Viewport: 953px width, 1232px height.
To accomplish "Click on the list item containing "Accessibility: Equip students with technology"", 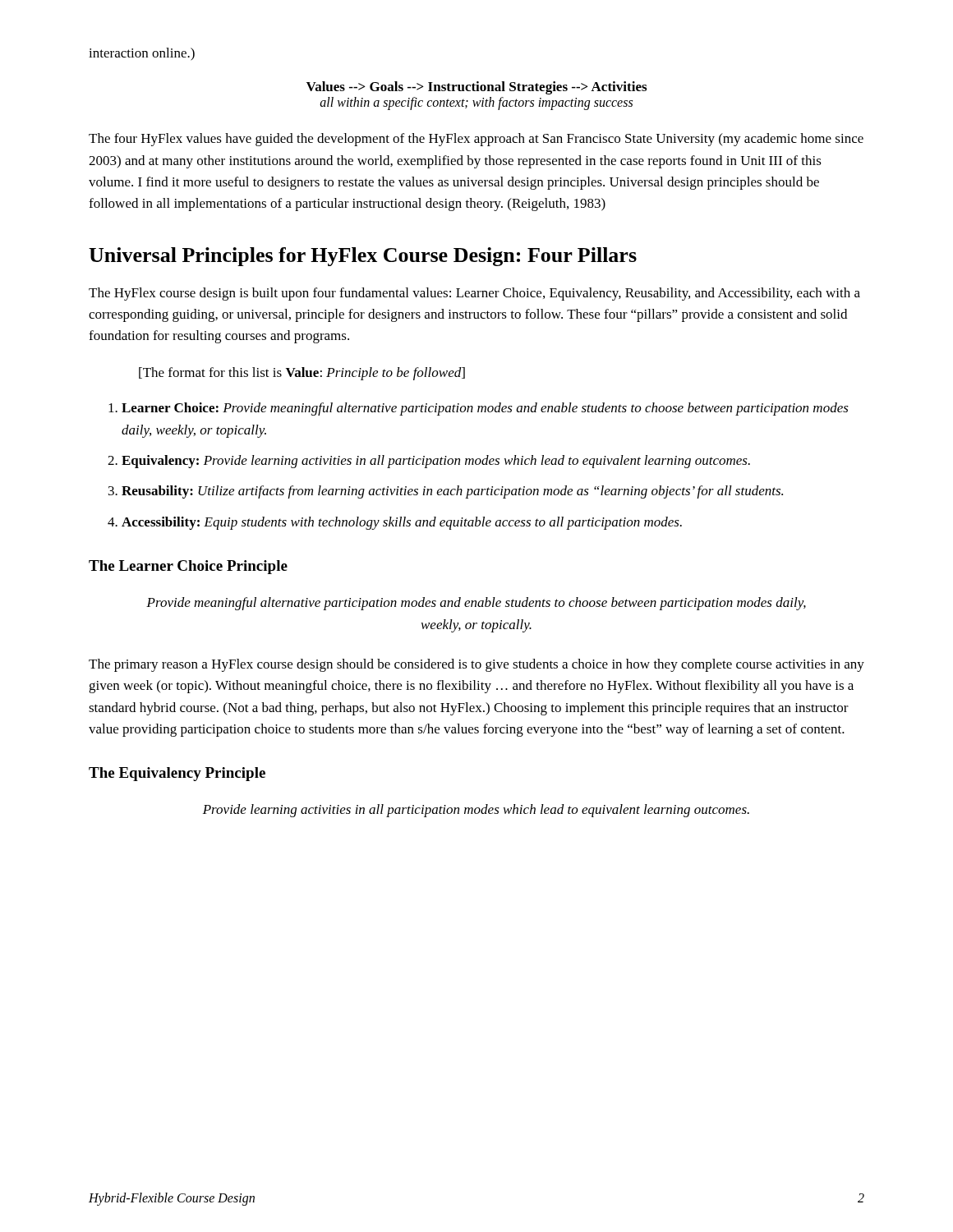I will (402, 522).
